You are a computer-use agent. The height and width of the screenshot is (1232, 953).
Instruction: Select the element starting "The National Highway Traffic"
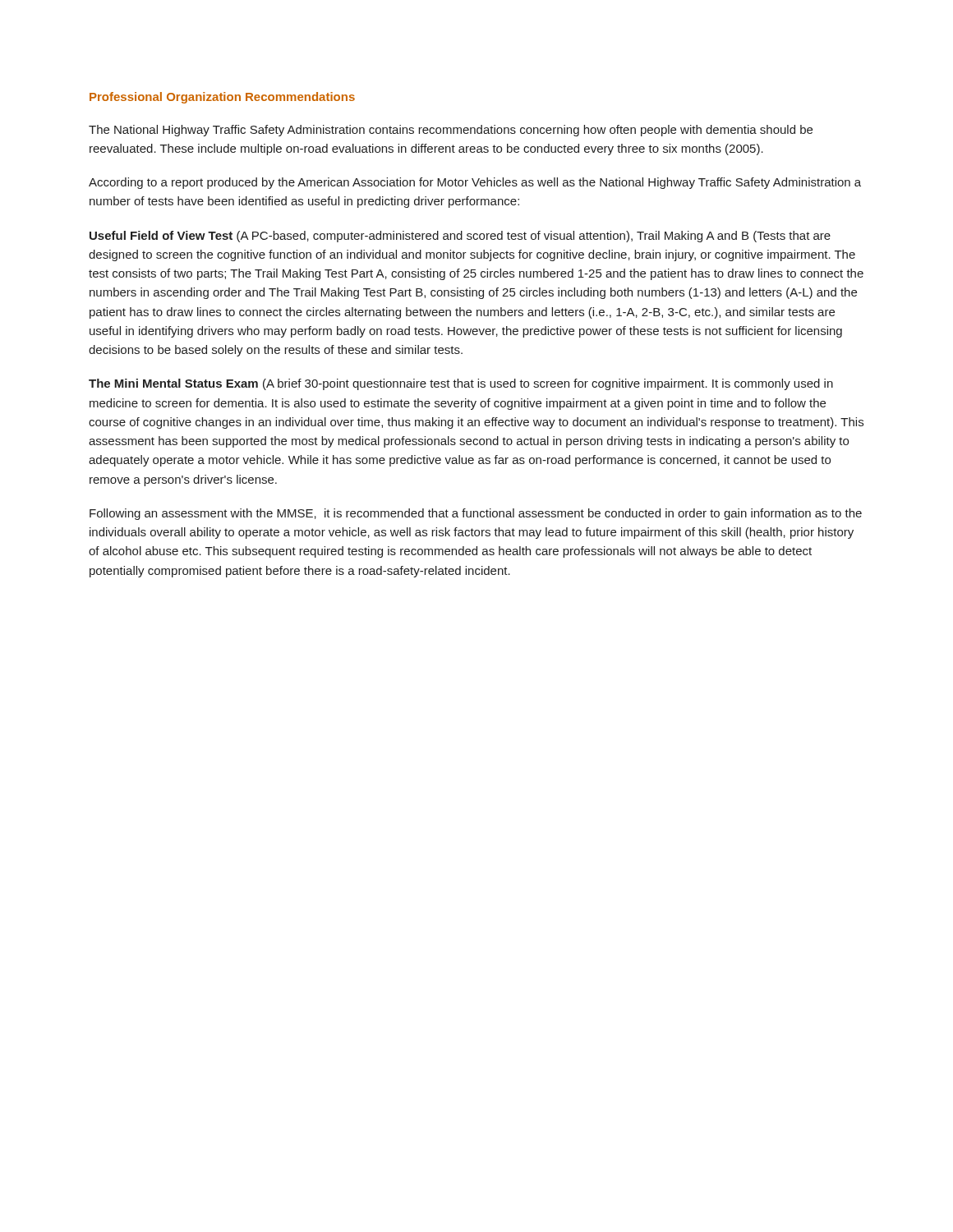tap(451, 138)
